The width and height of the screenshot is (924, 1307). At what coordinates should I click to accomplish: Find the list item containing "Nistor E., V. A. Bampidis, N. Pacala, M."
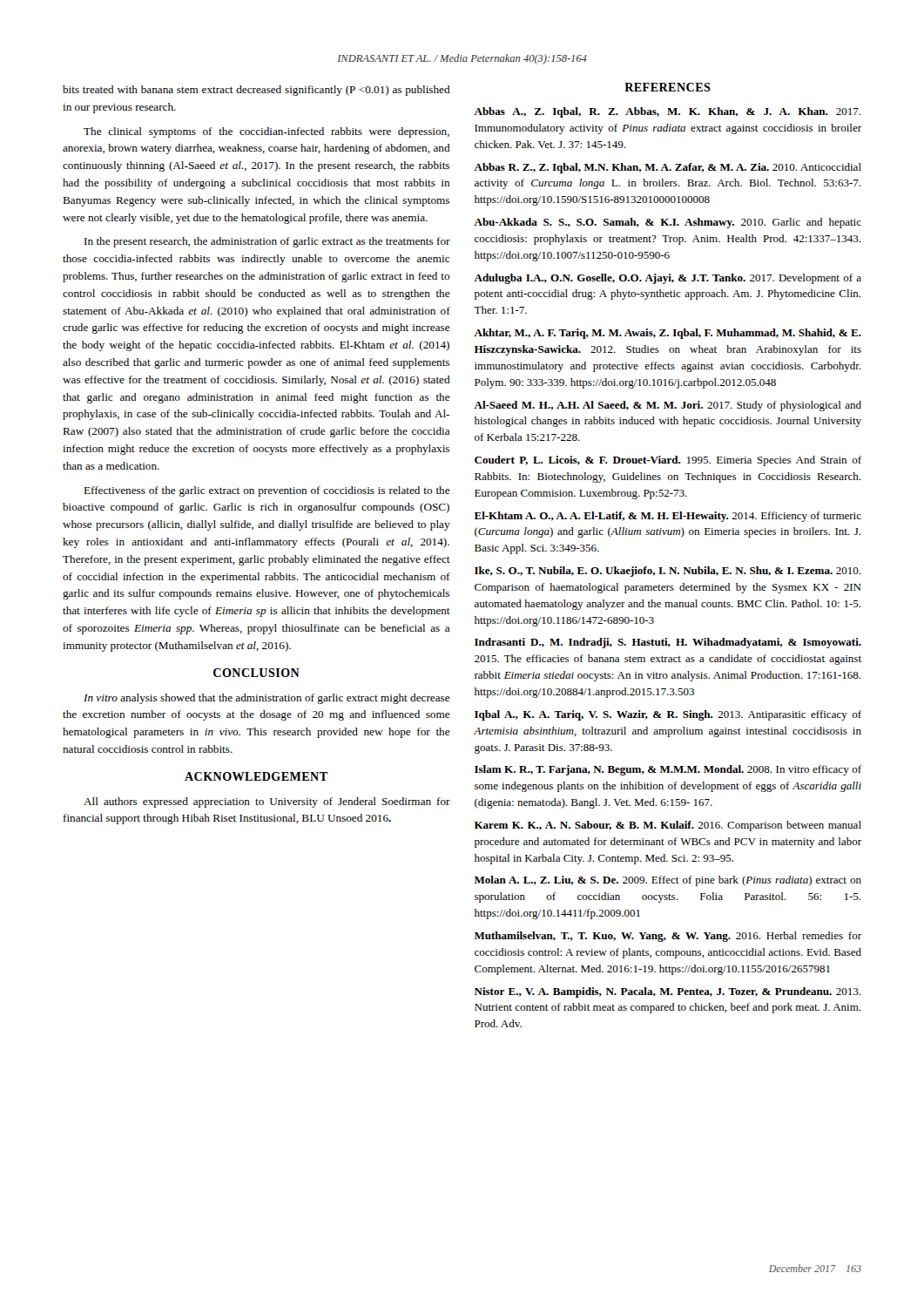[x=668, y=1007]
